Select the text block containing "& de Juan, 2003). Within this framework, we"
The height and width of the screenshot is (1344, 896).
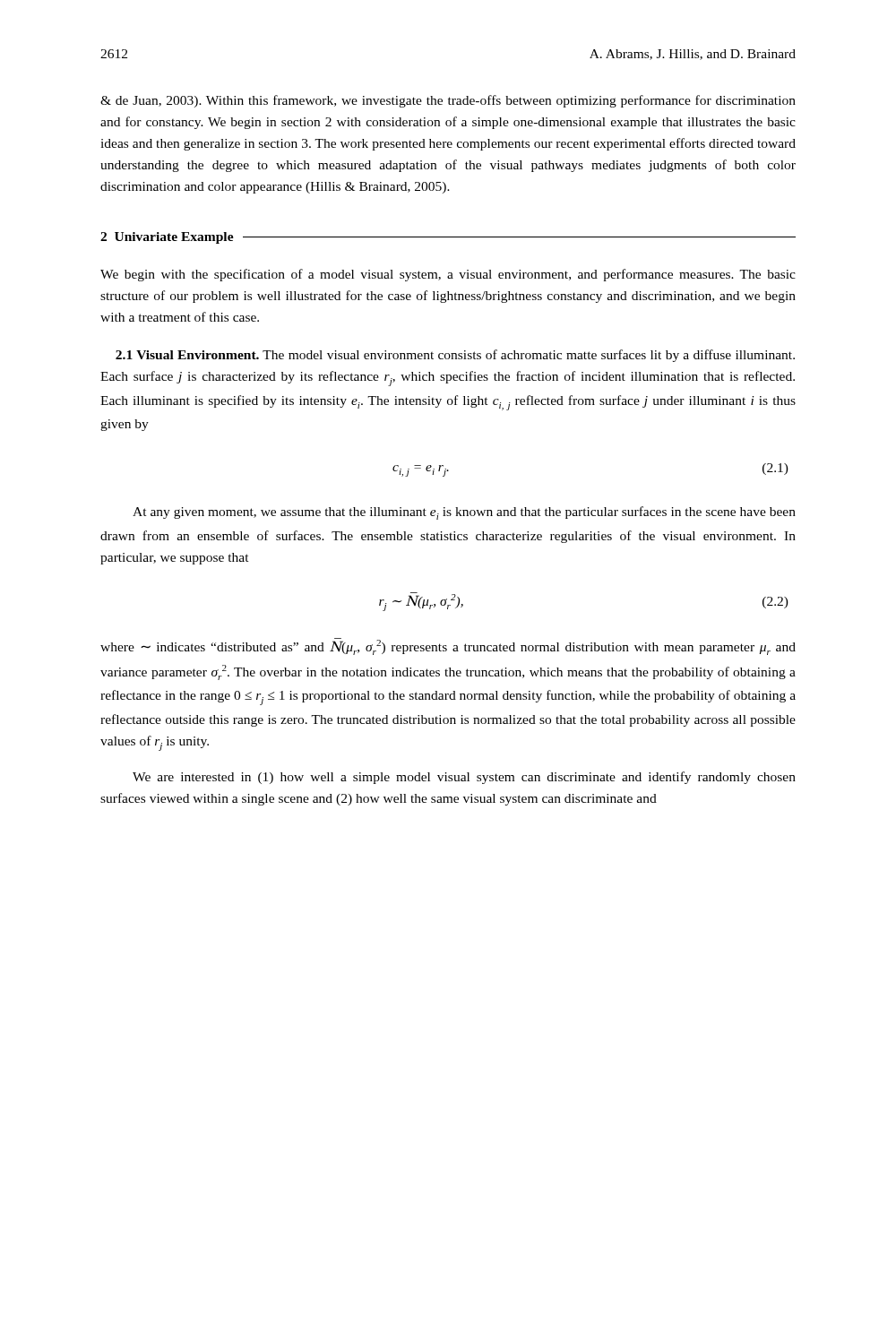(448, 143)
